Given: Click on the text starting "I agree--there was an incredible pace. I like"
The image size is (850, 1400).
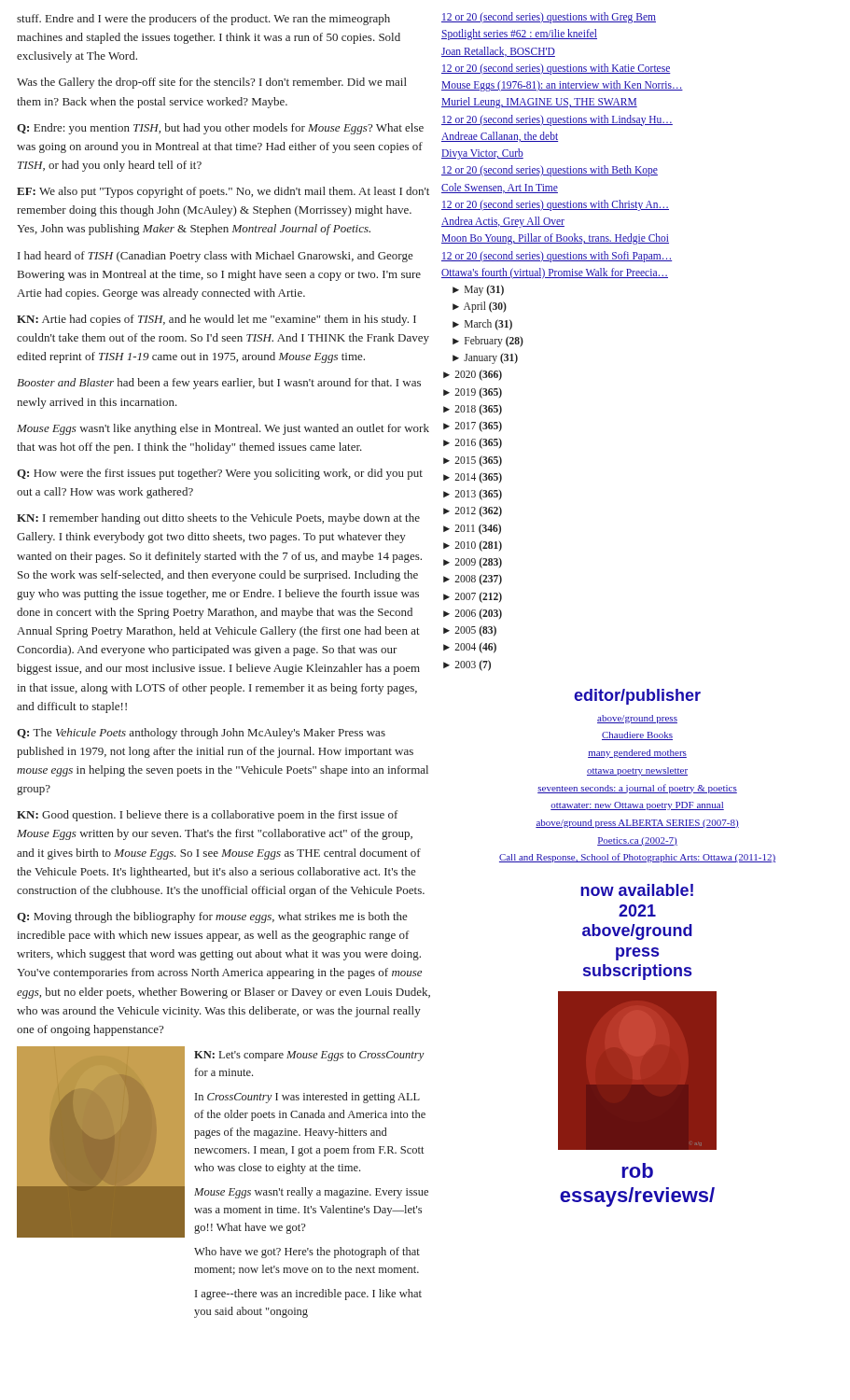Looking at the screenshot, I should (x=308, y=1303).
